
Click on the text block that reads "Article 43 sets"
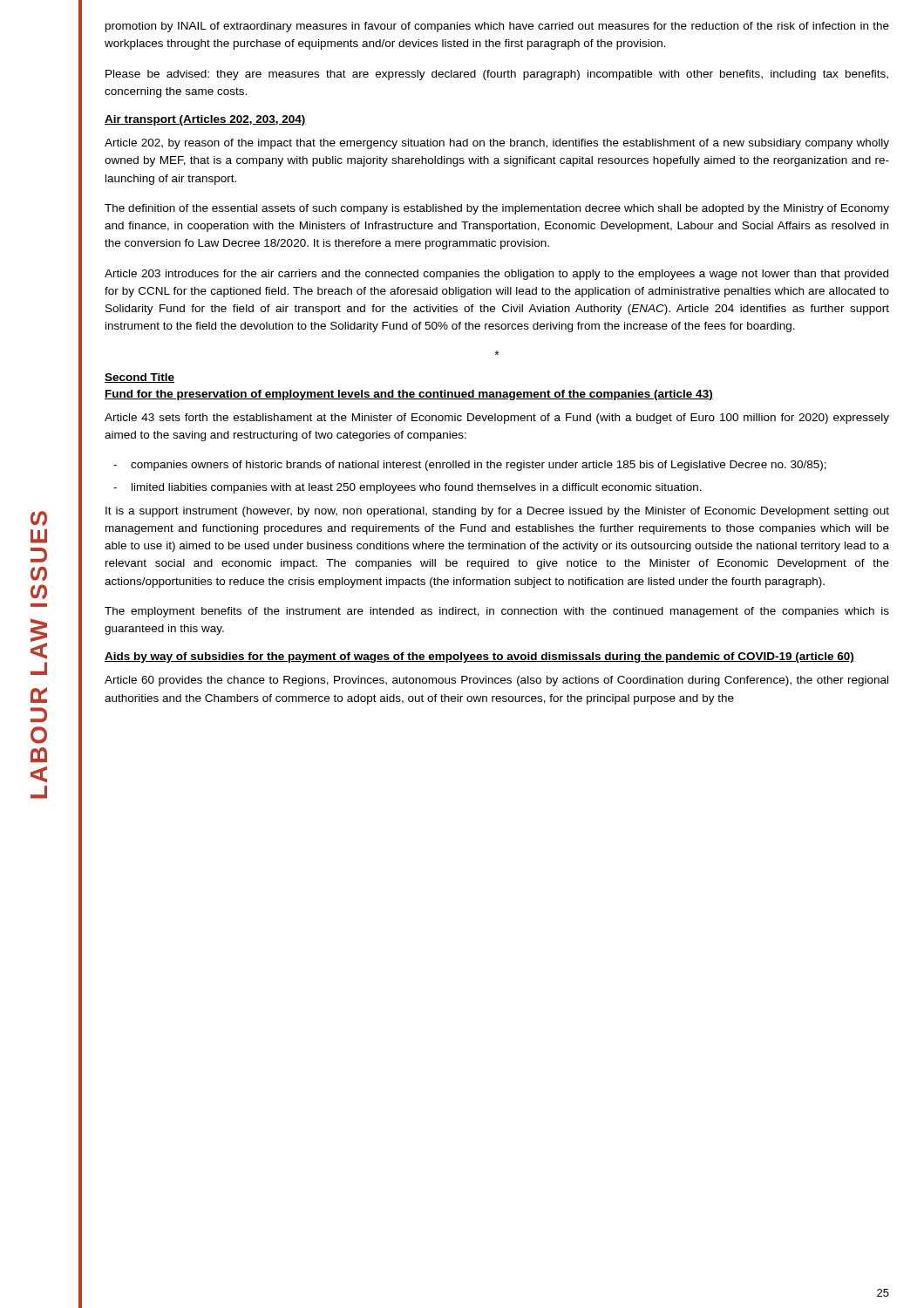(x=497, y=426)
